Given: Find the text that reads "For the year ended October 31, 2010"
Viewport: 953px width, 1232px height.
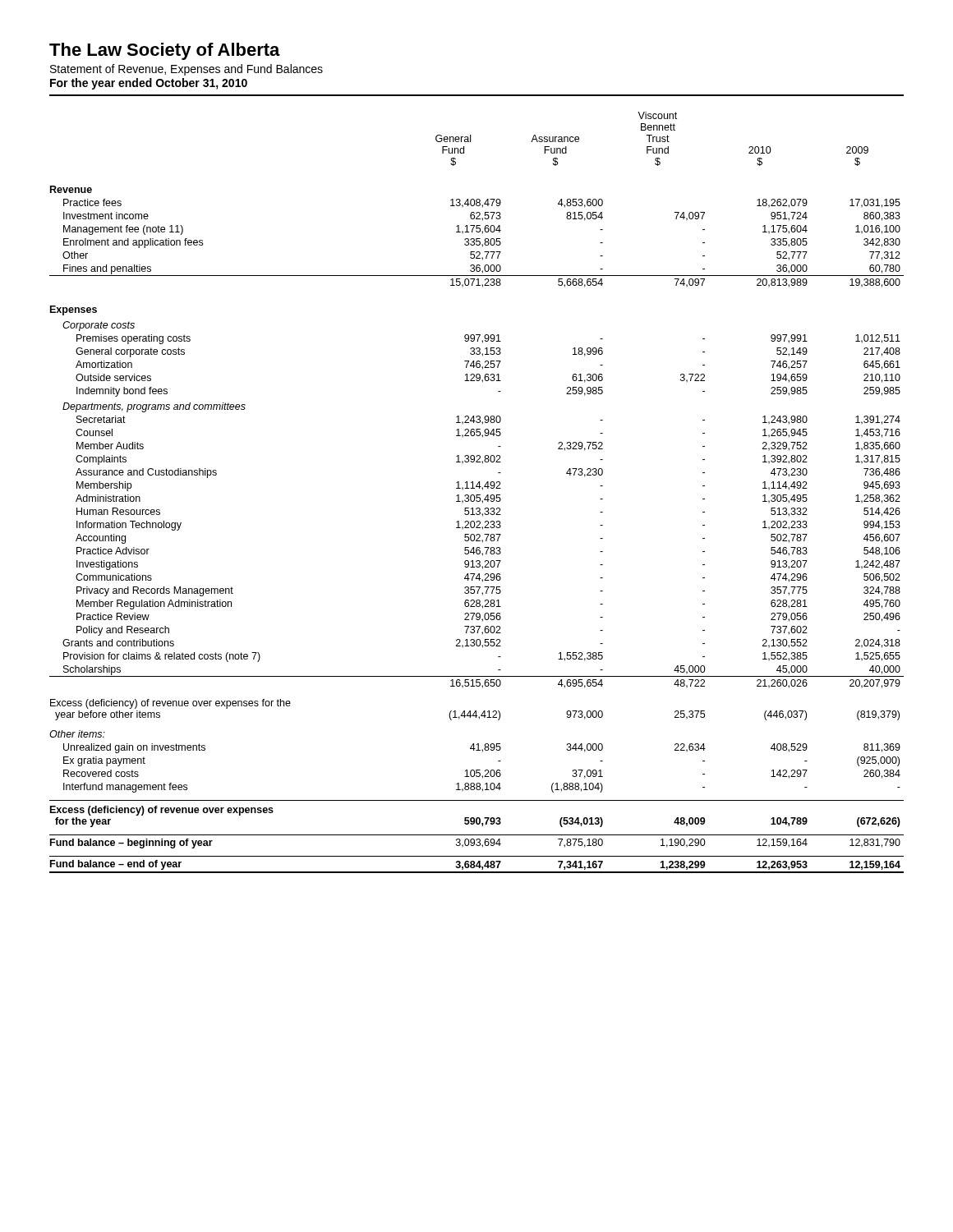Looking at the screenshot, I should click(148, 83).
